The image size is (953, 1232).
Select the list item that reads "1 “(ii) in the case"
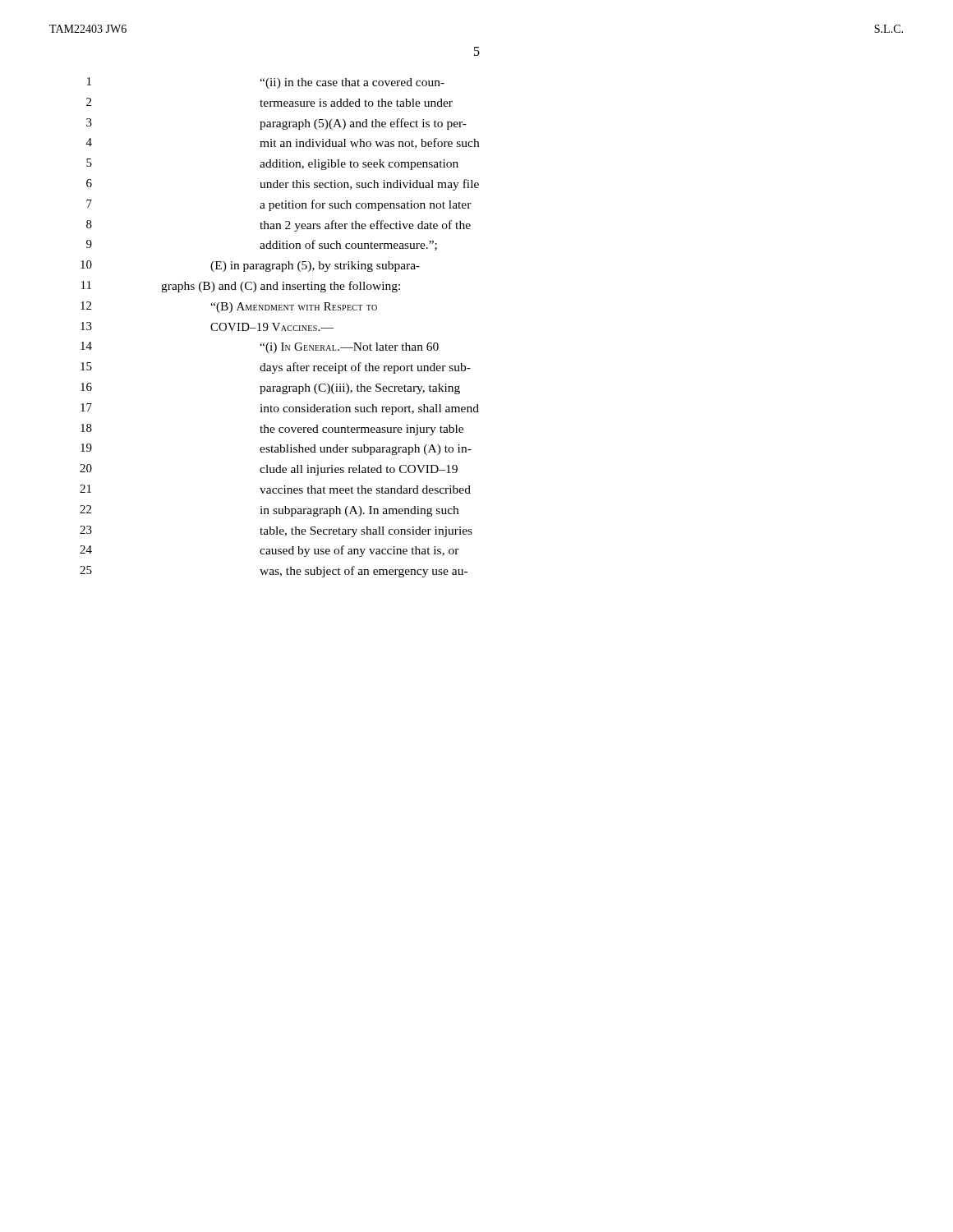266,83
